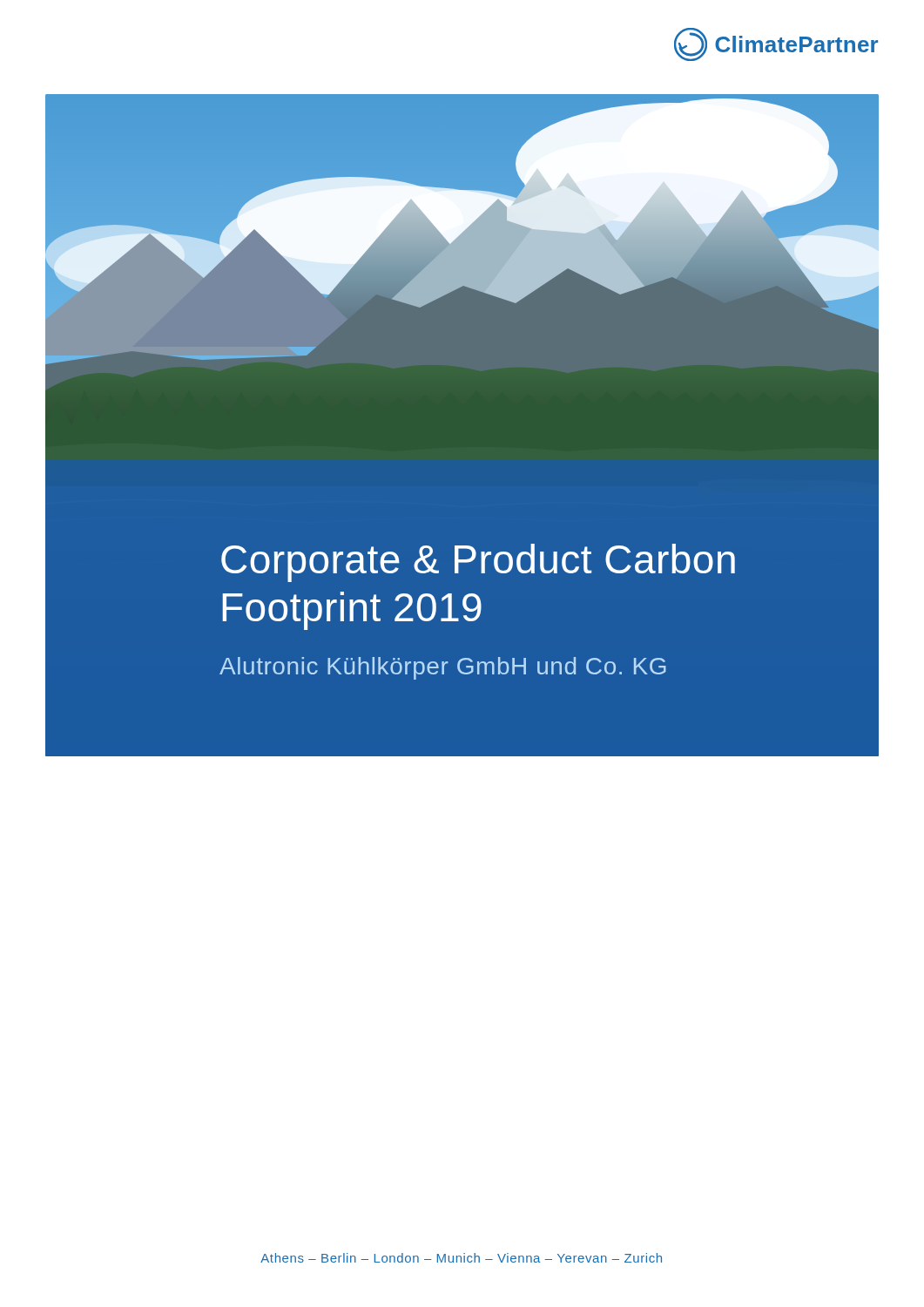This screenshot has height=1307, width=924.
Task: Locate the block of text that opens with "Alutronic Kühlkörper GmbH und"
Action: 444,666
